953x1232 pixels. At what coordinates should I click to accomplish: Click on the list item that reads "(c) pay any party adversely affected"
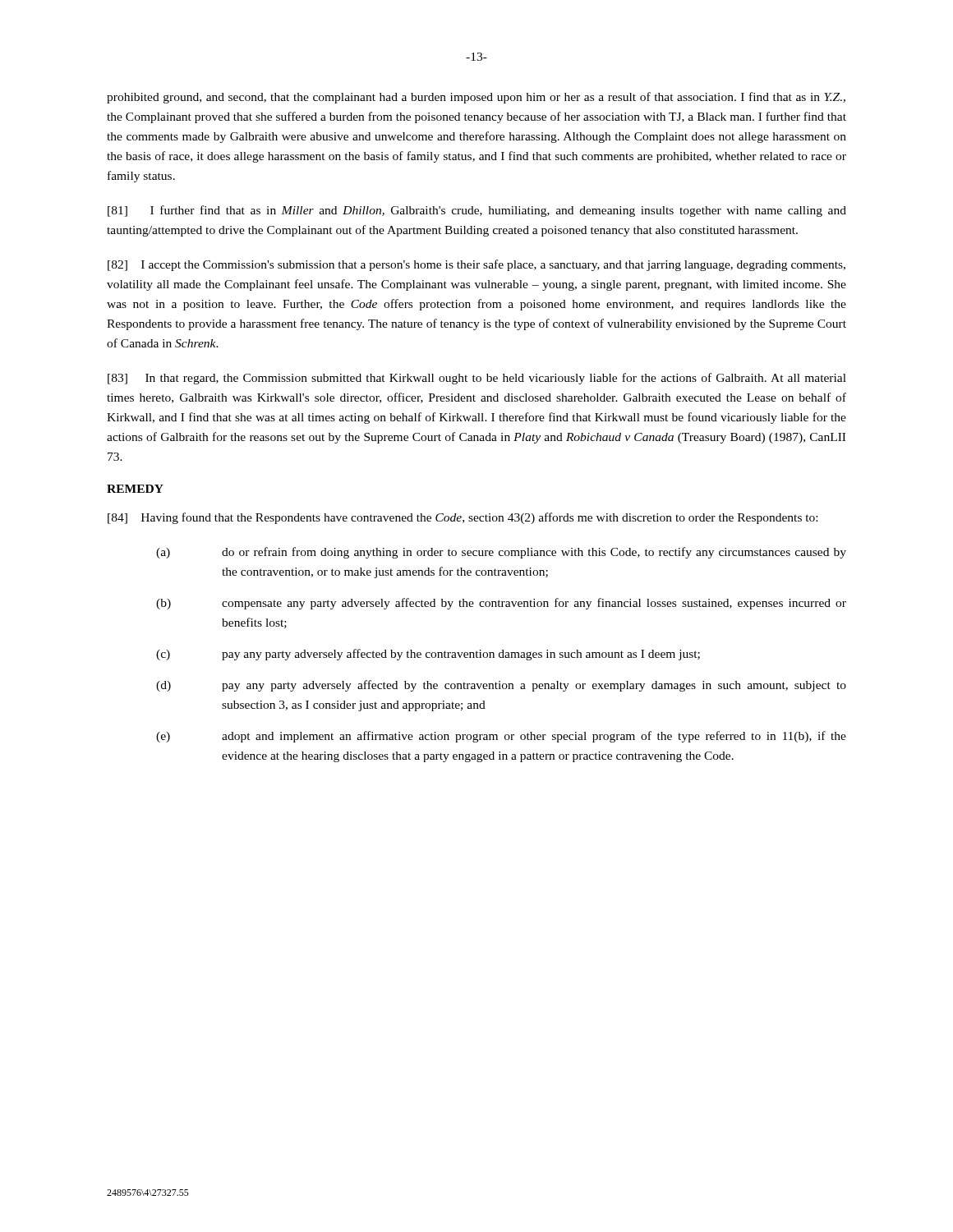pyautogui.click(x=476, y=654)
